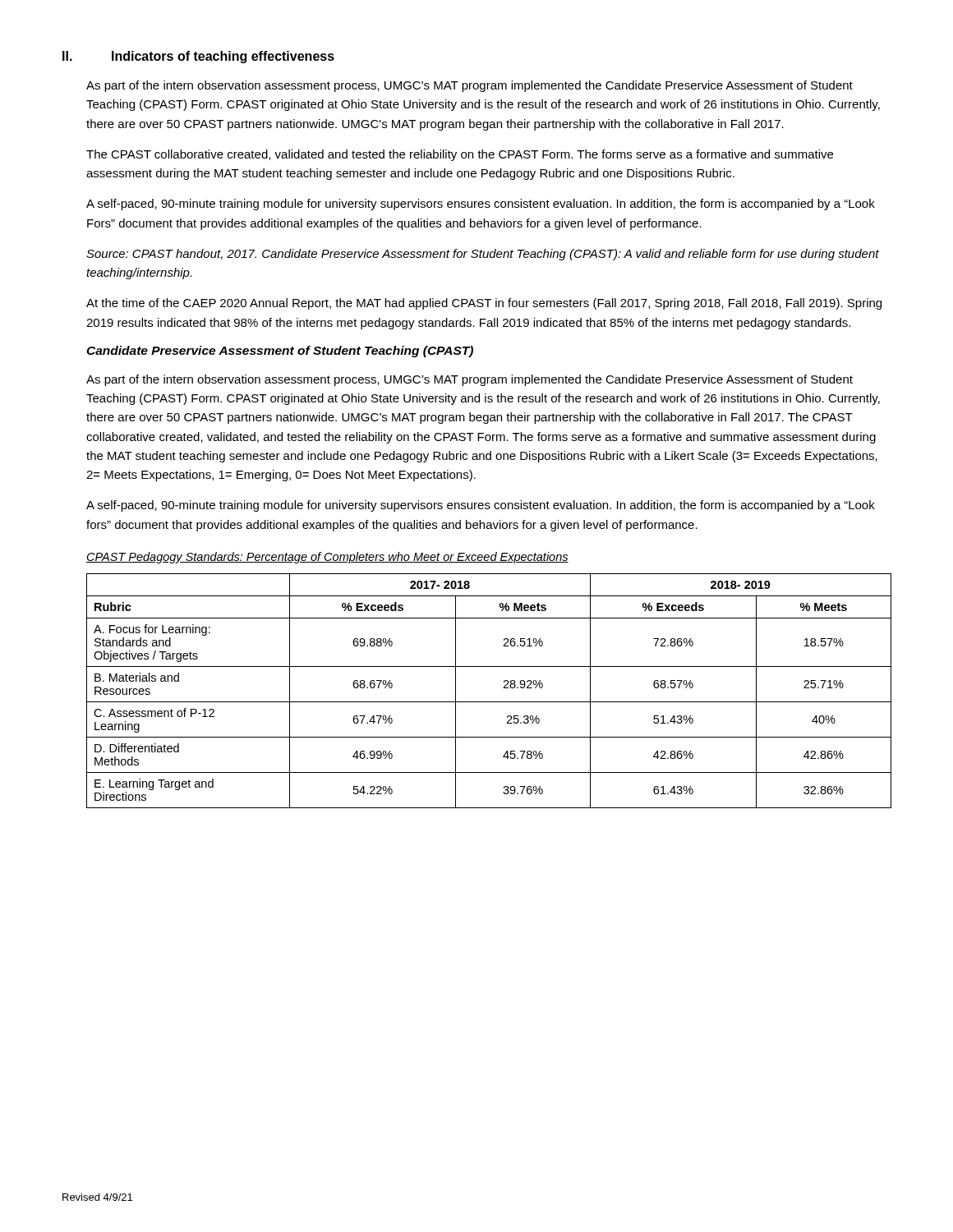Select the section header that says "II. Indicators of teaching effectiveness"
The image size is (953, 1232).
click(198, 57)
